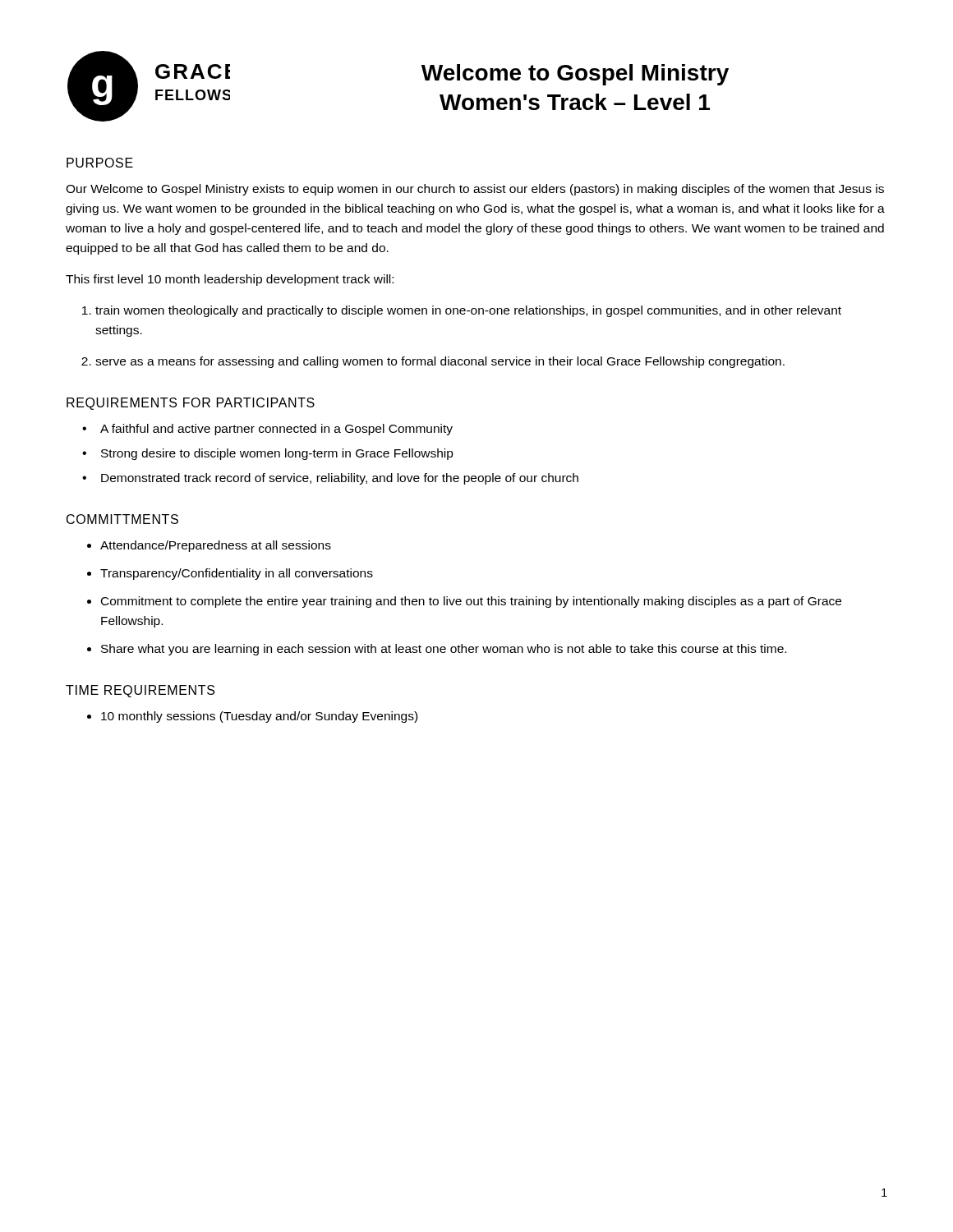Click on the text starting "Commitment to complete the"
This screenshot has width=953, height=1232.
pos(494,611)
